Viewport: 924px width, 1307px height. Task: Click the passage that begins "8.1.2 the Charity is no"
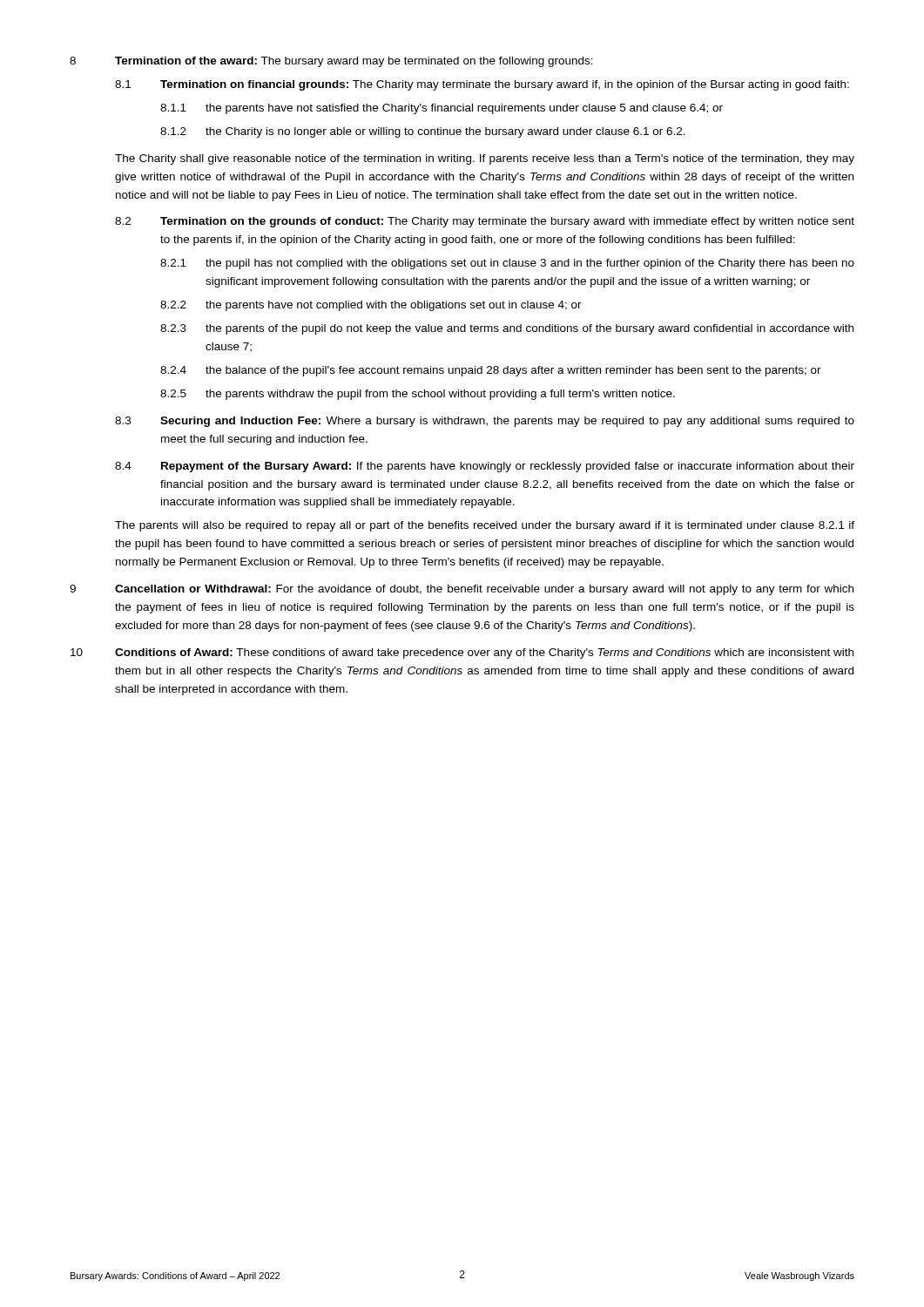(x=423, y=132)
